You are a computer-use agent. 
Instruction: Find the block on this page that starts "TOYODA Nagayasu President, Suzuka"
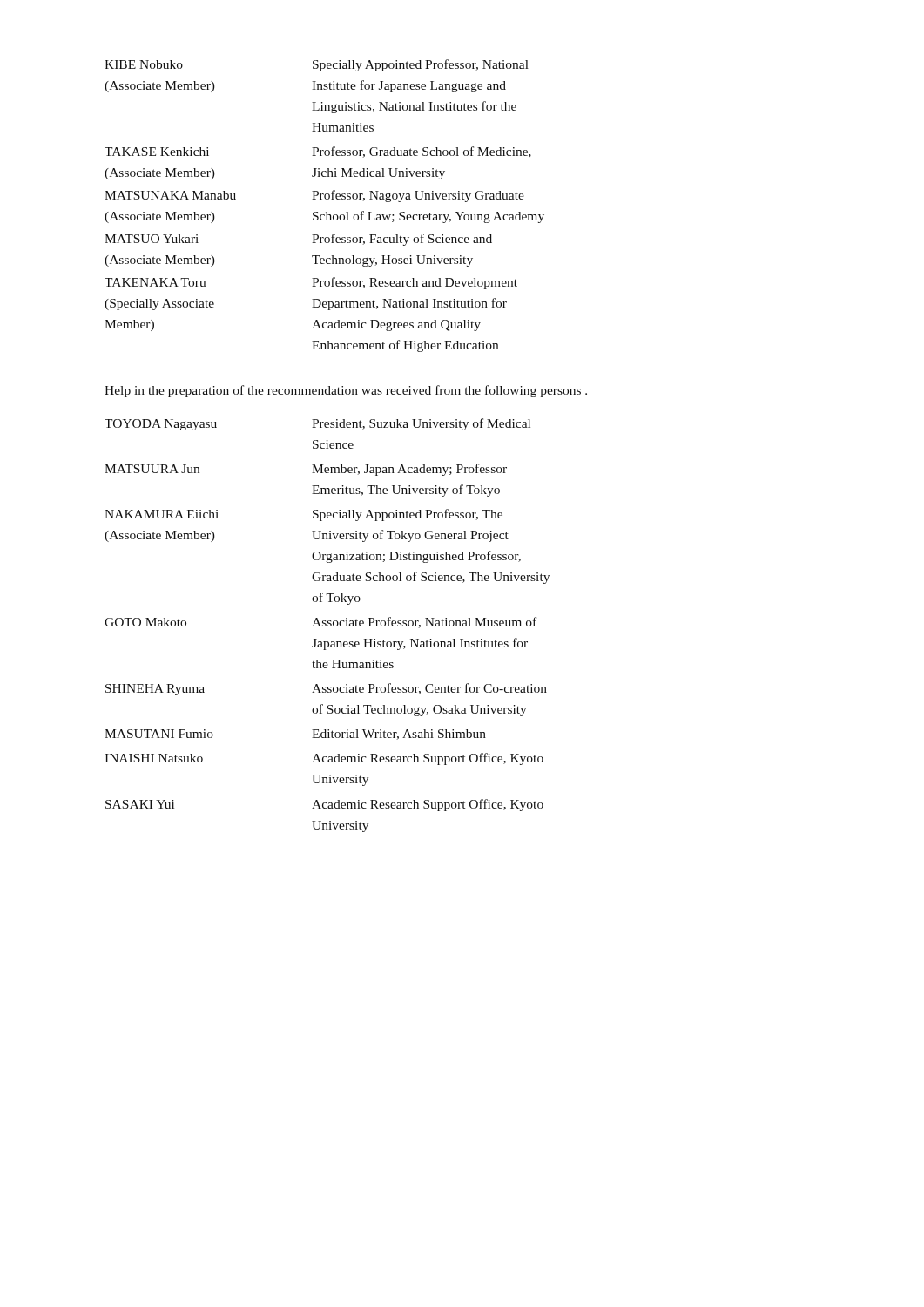[x=466, y=434]
